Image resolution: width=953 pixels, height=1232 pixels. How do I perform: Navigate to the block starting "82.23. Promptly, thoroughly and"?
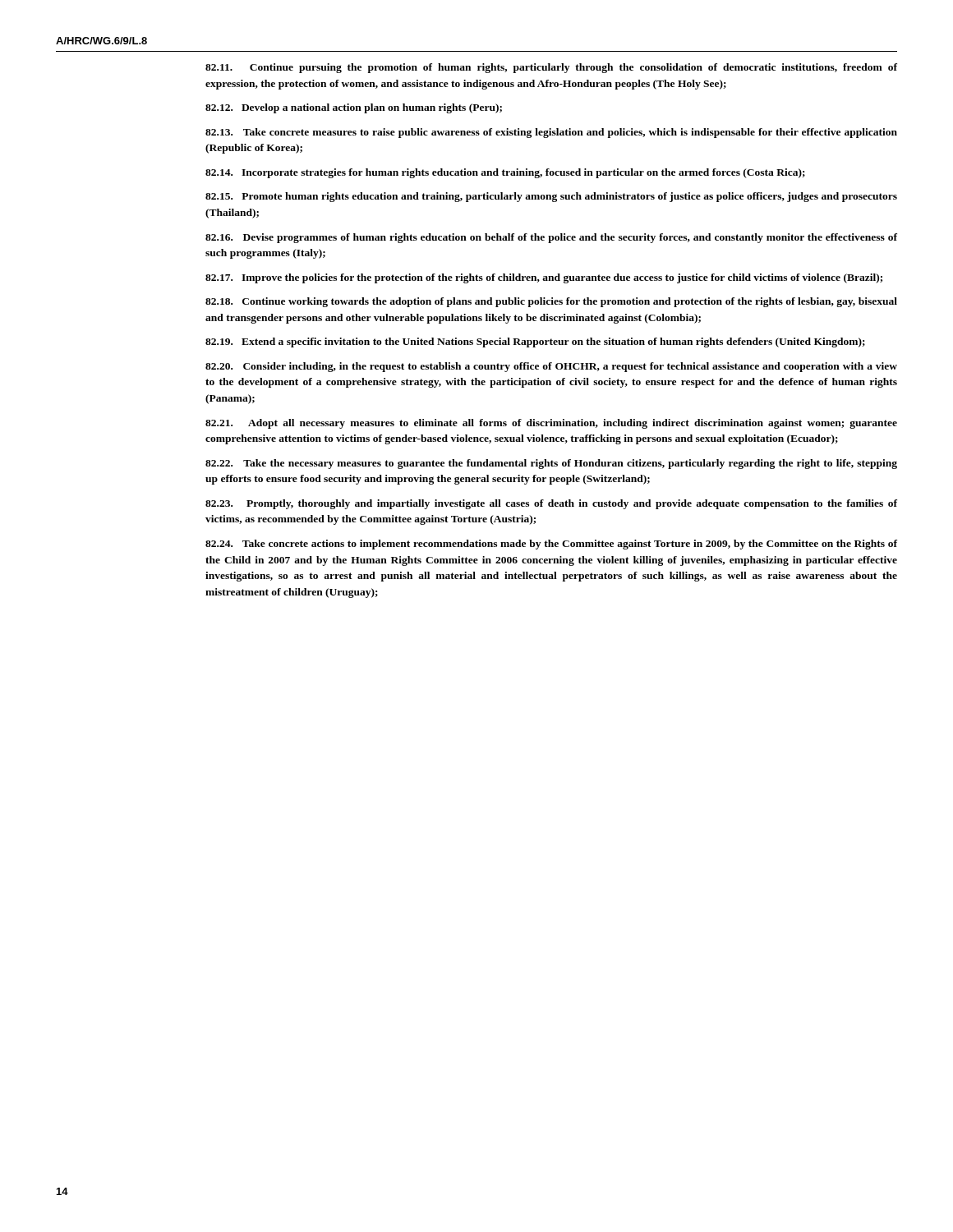click(x=551, y=511)
